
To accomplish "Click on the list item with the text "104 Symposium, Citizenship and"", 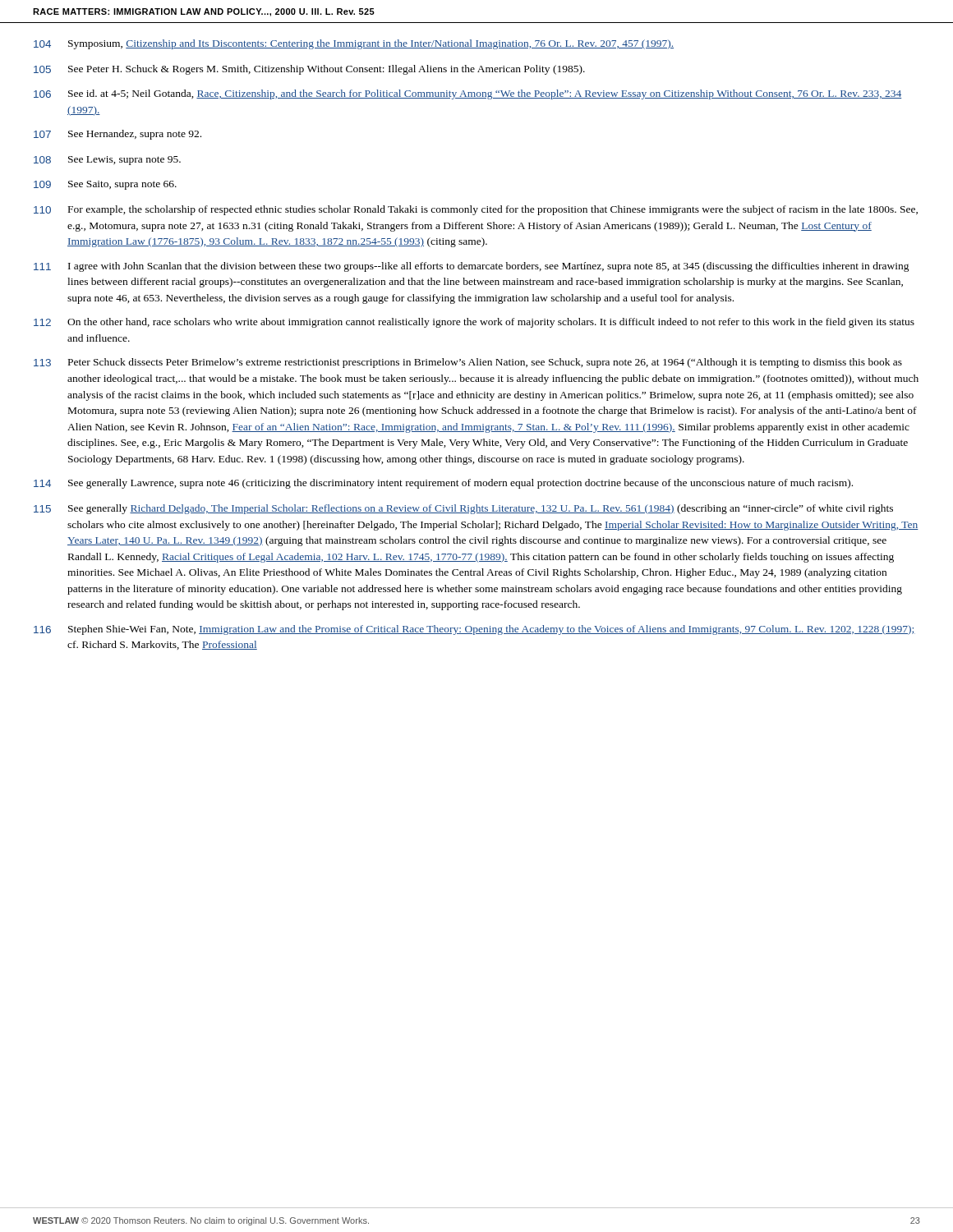I will (476, 44).
